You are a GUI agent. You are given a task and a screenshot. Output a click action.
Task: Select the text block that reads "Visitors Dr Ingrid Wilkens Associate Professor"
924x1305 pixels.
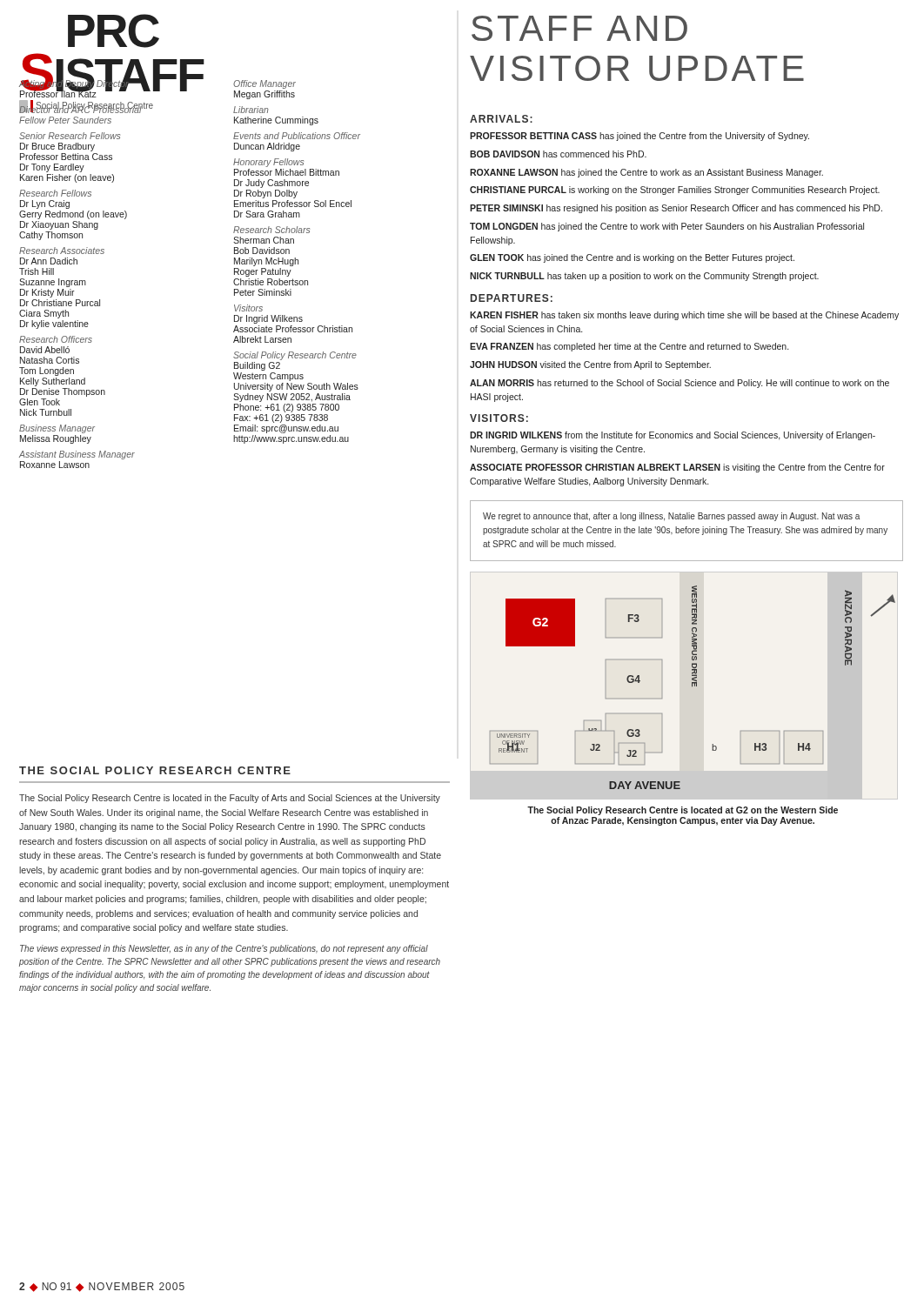[340, 324]
